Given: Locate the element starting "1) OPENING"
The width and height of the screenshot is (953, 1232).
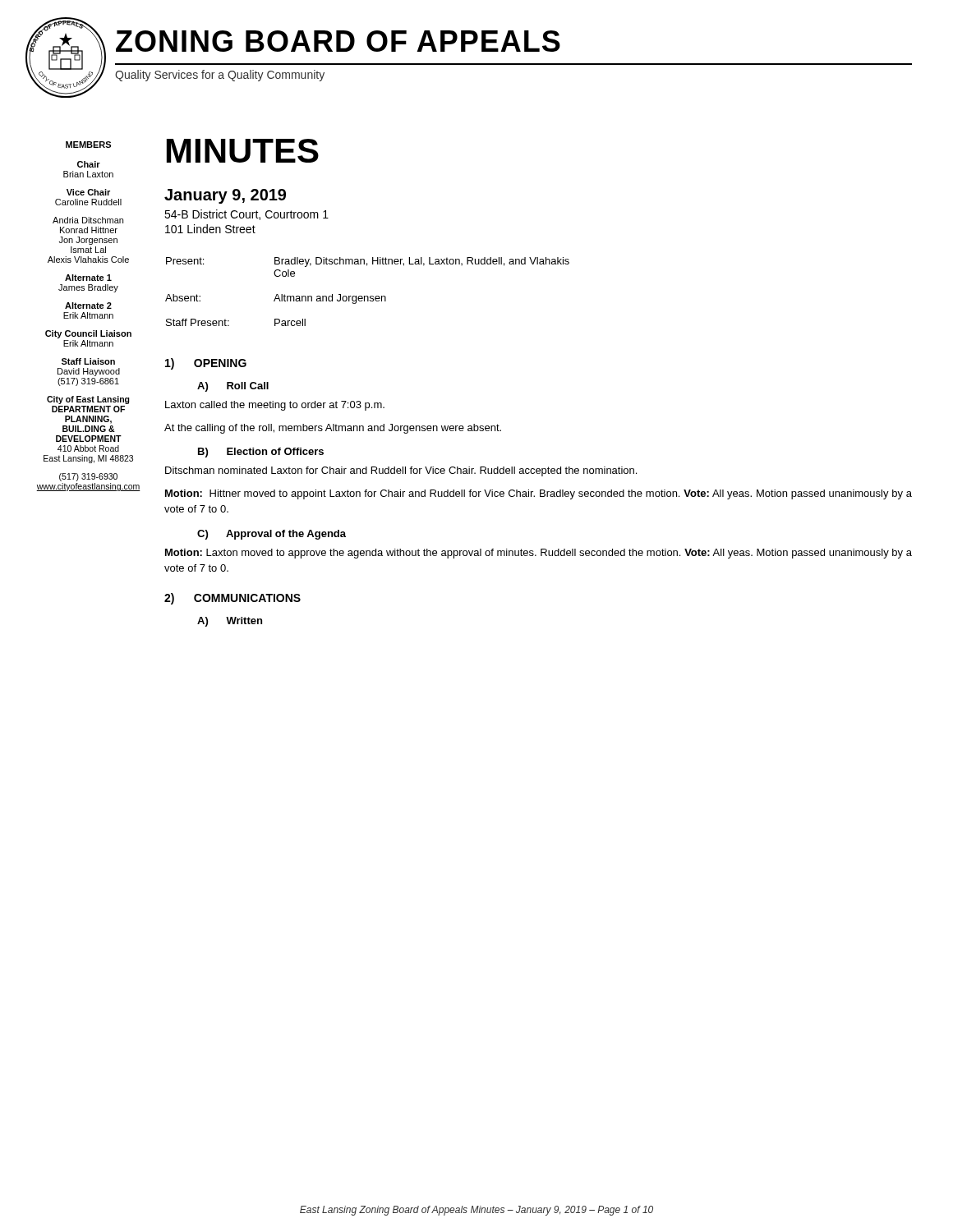Looking at the screenshot, I should (x=206, y=363).
